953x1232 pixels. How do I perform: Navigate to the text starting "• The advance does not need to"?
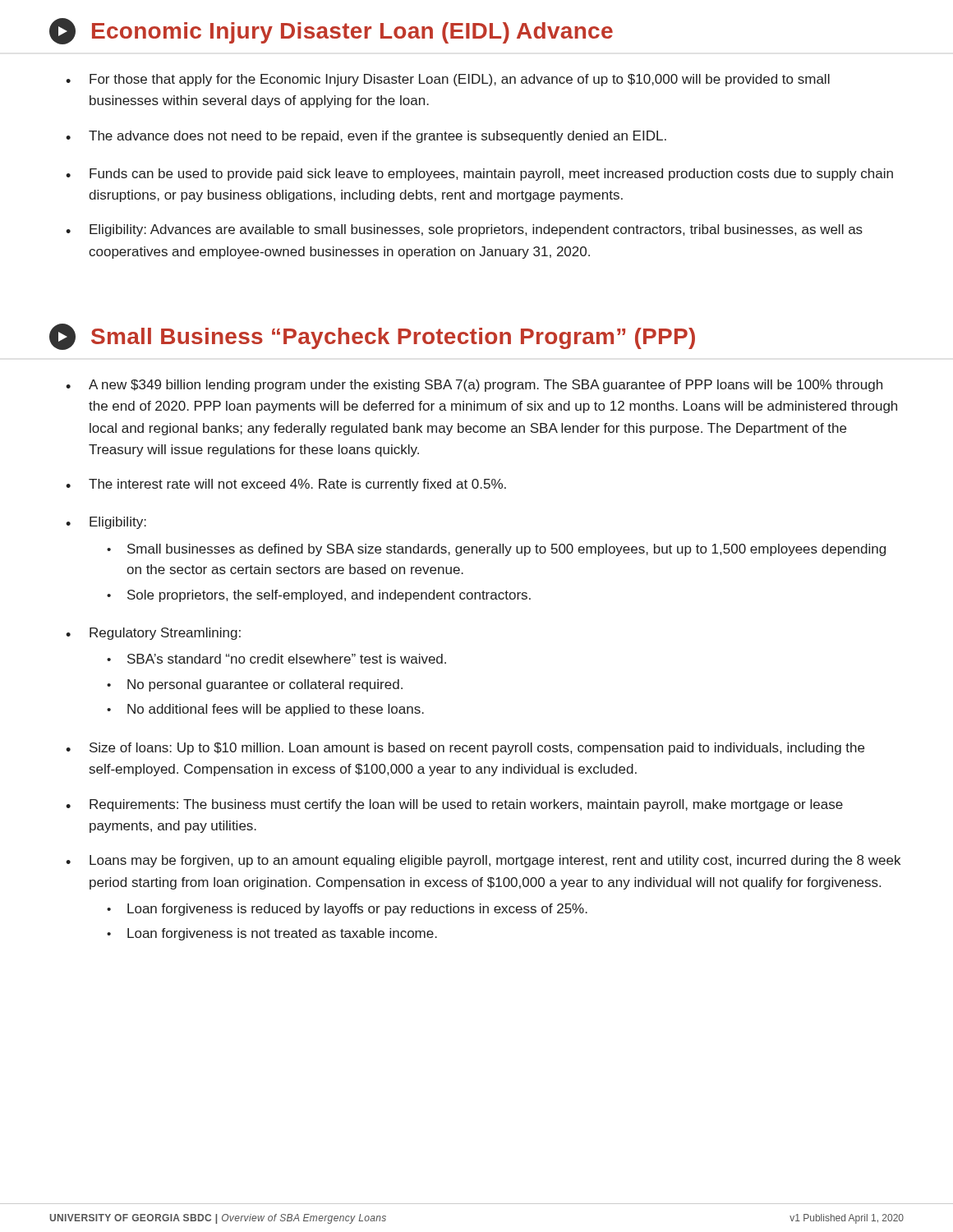[485, 138]
